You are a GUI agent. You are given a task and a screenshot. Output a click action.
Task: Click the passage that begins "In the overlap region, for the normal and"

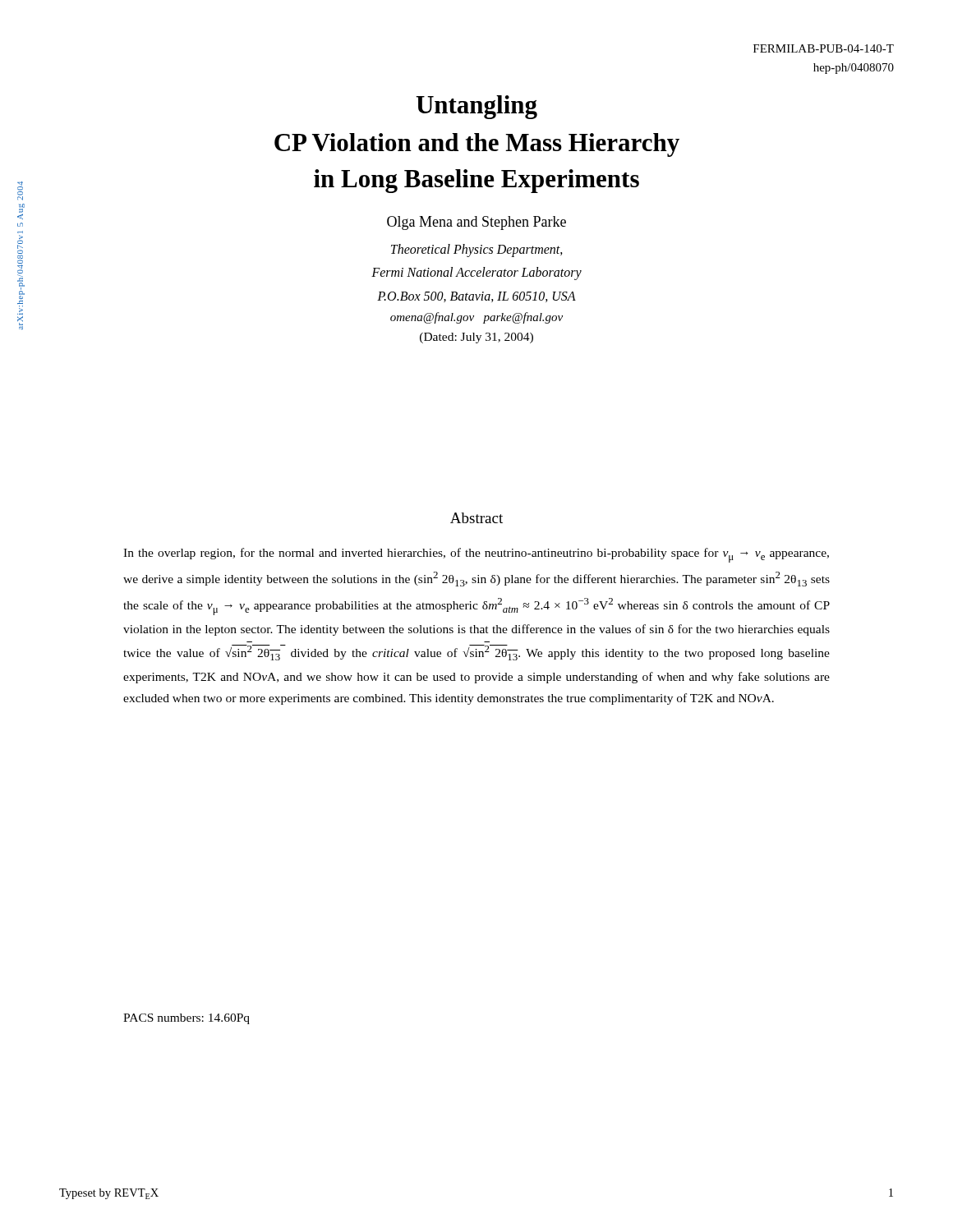[x=476, y=625]
